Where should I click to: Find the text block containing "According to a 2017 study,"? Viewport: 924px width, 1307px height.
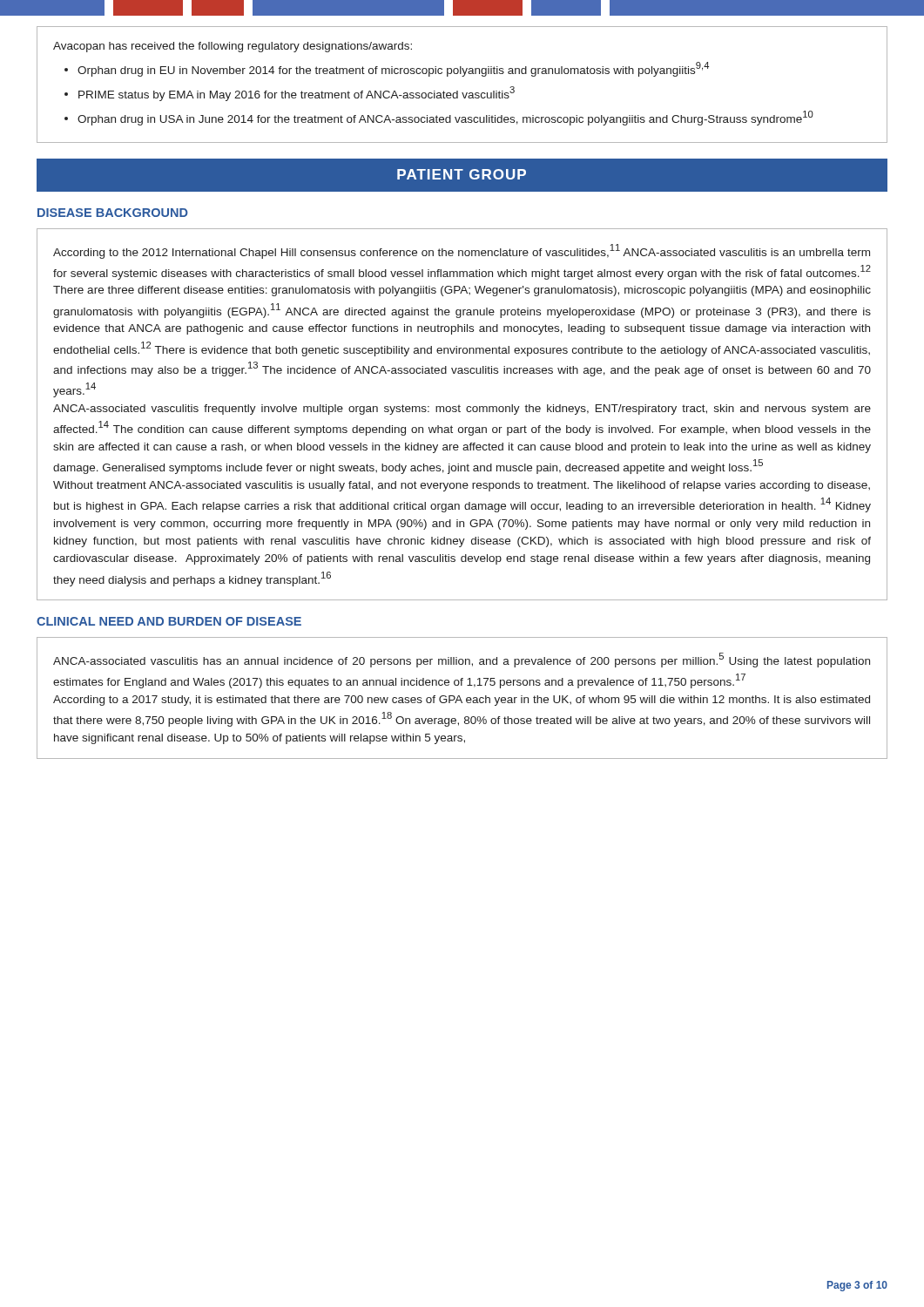462,719
